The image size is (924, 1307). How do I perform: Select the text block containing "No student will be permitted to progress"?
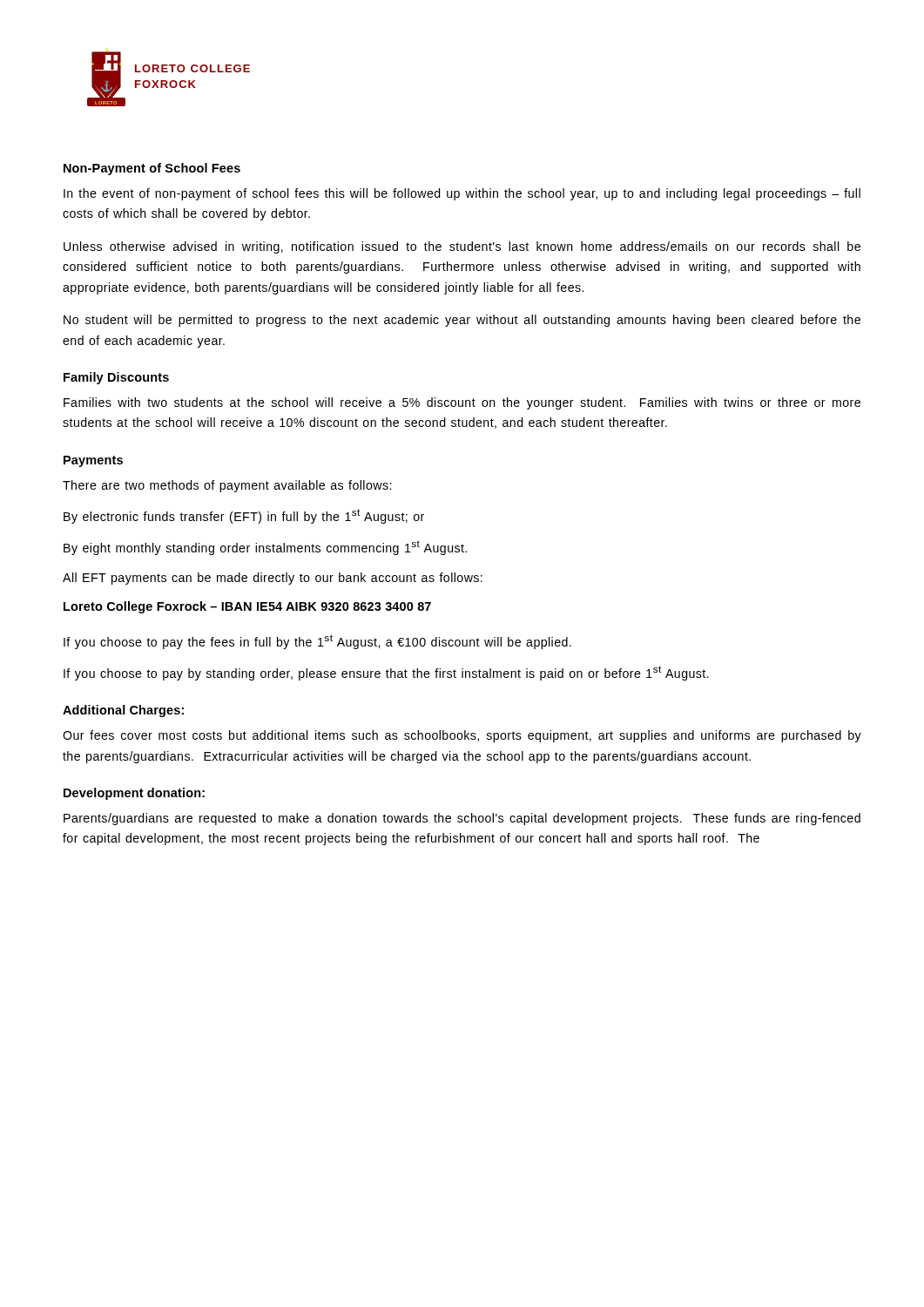point(462,330)
